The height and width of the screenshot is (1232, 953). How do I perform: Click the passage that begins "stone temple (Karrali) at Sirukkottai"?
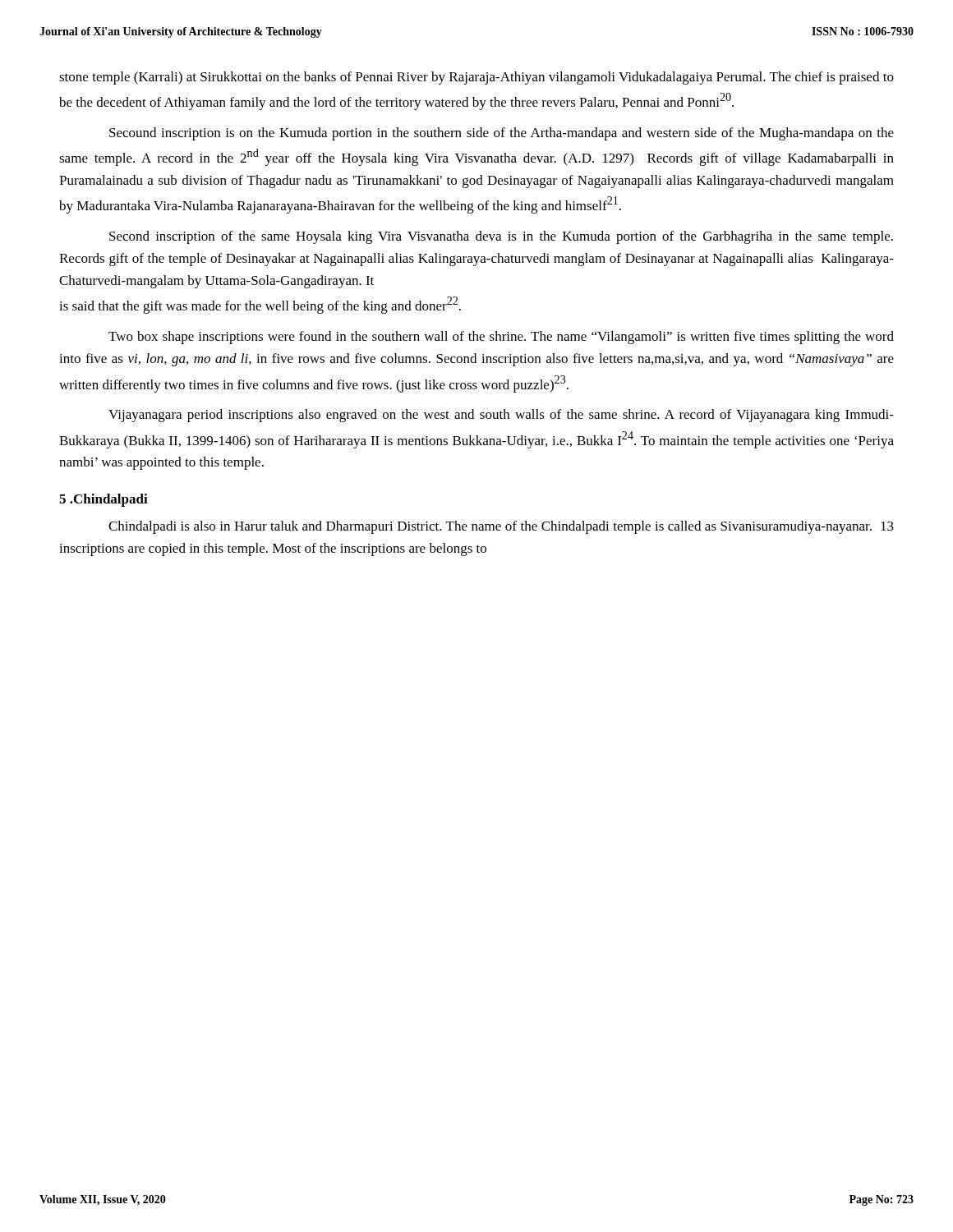pyautogui.click(x=476, y=89)
